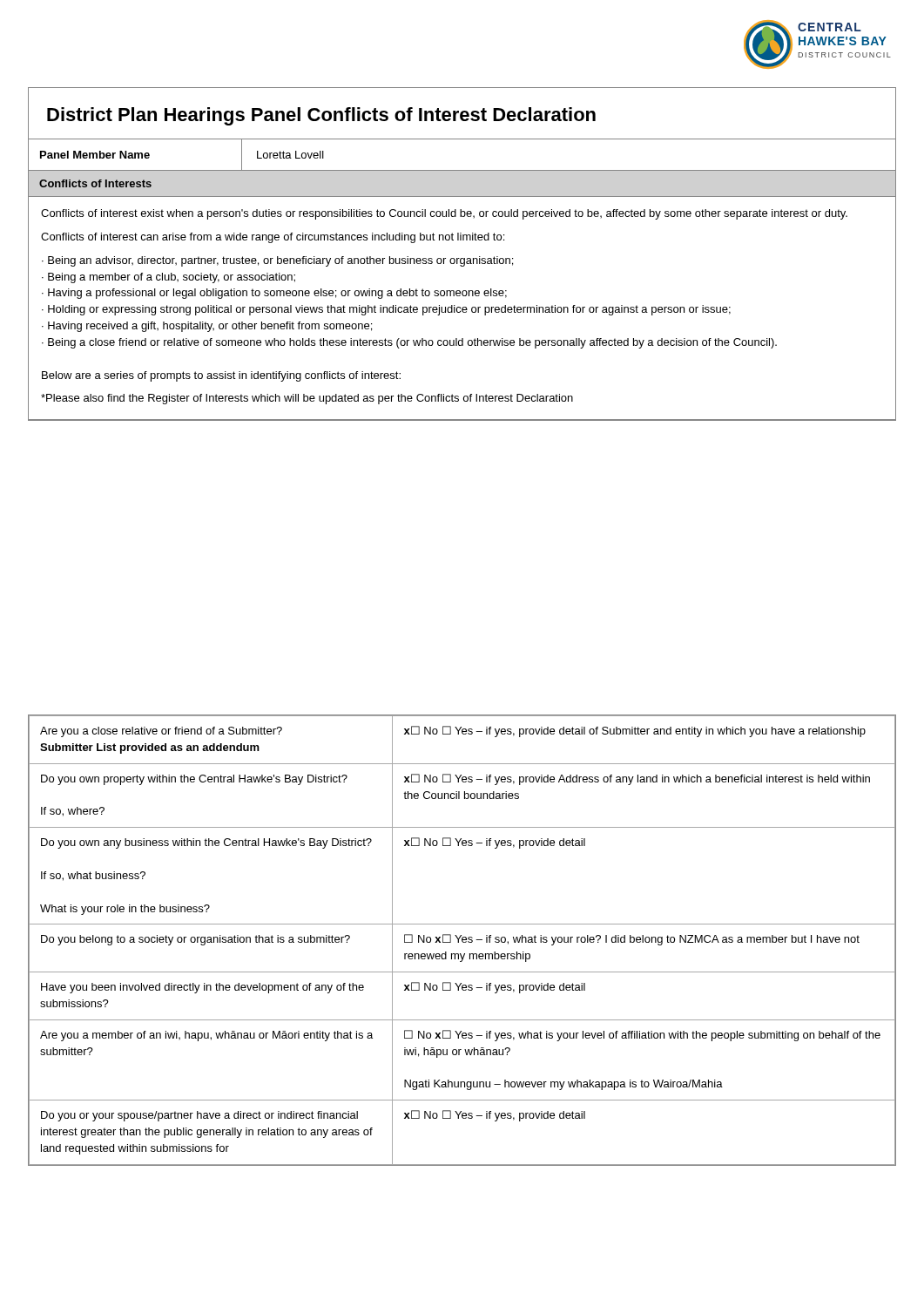Click on the text block that says "Below are a series of prompts to assist"
The image size is (924, 1307).
click(221, 376)
